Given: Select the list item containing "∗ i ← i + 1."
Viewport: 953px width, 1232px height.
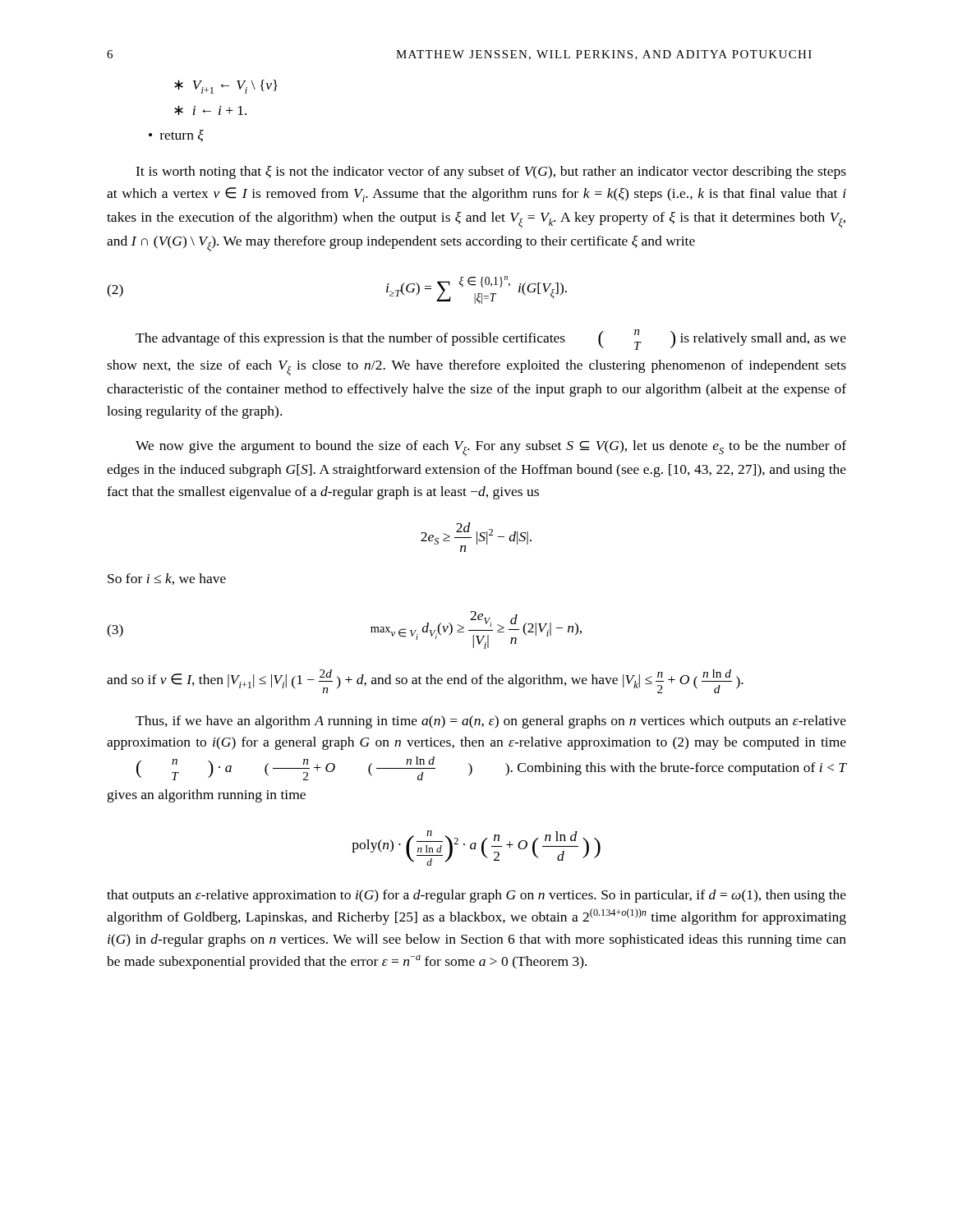Looking at the screenshot, I should tap(210, 110).
